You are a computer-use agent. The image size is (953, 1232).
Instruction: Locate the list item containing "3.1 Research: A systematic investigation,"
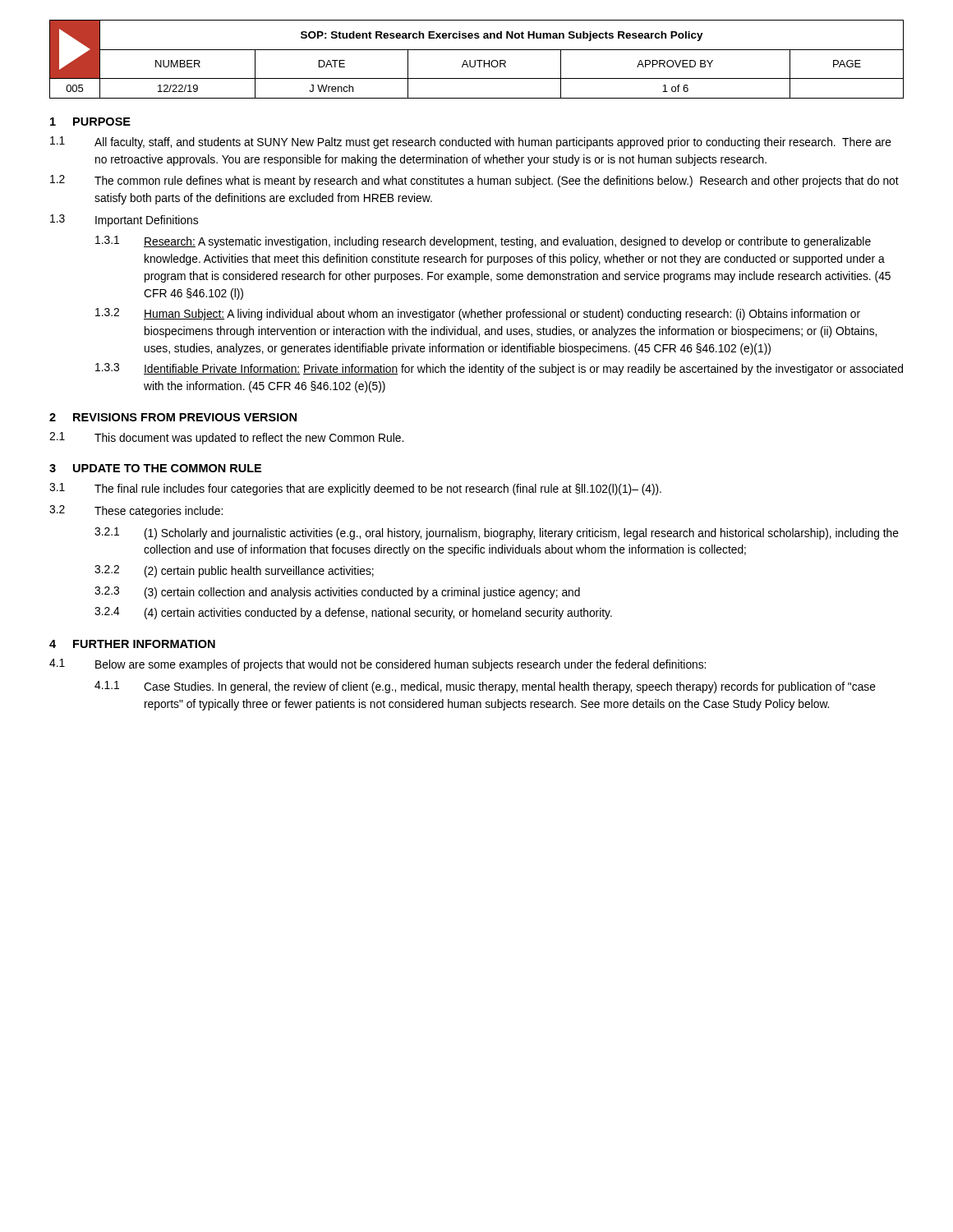click(499, 268)
